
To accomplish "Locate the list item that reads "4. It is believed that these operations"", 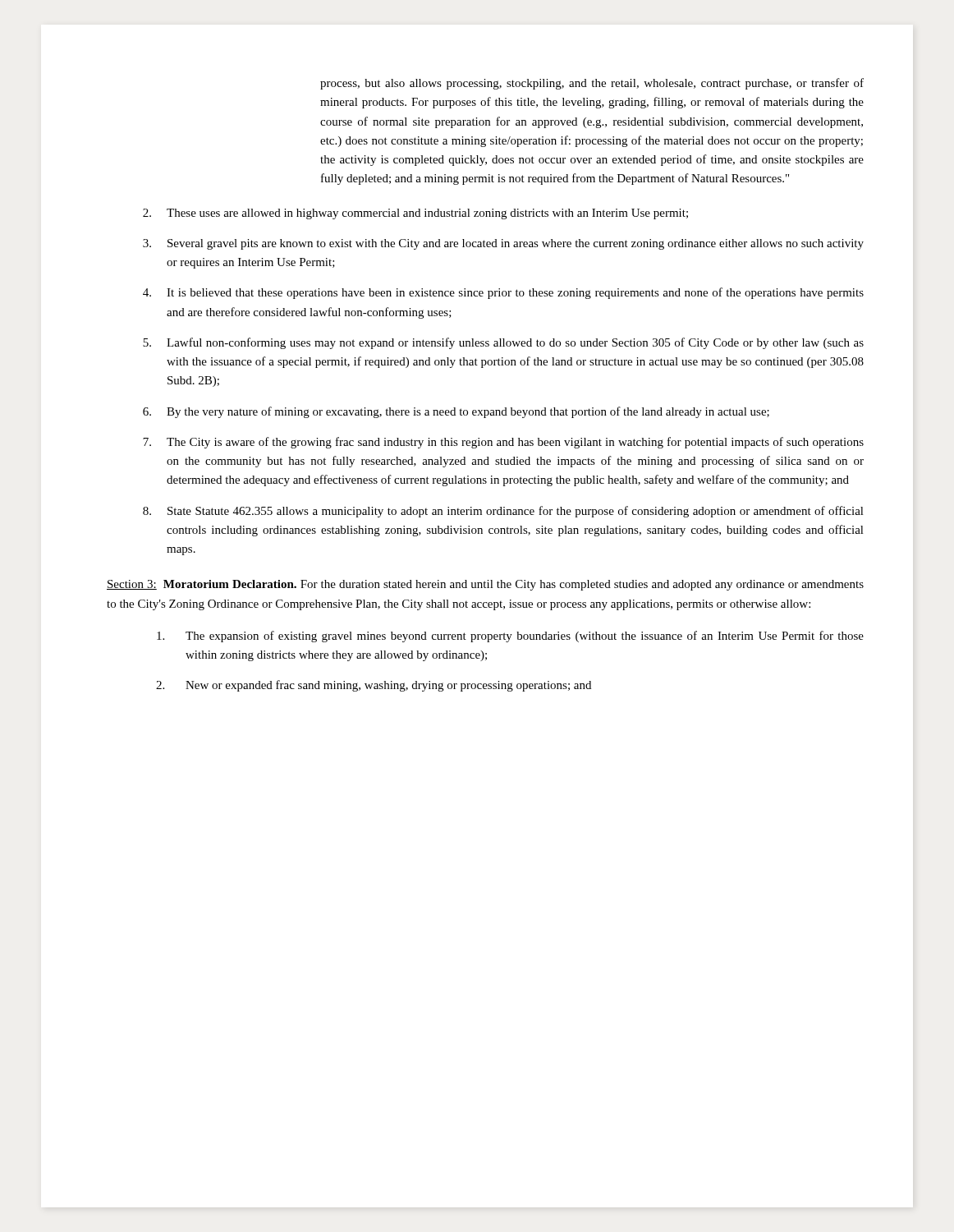I will (x=485, y=303).
